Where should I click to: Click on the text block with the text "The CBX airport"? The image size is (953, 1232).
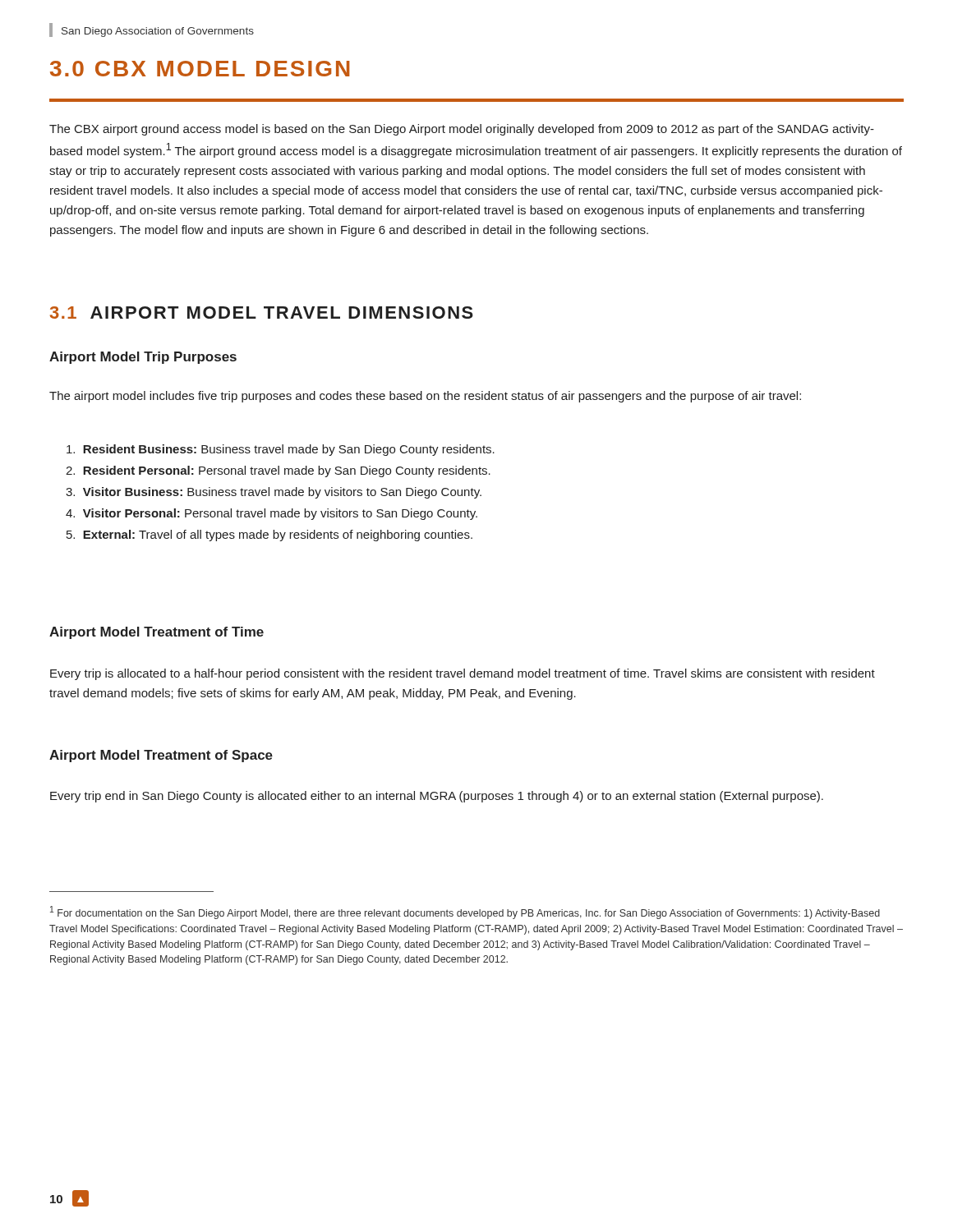(476, 179)
